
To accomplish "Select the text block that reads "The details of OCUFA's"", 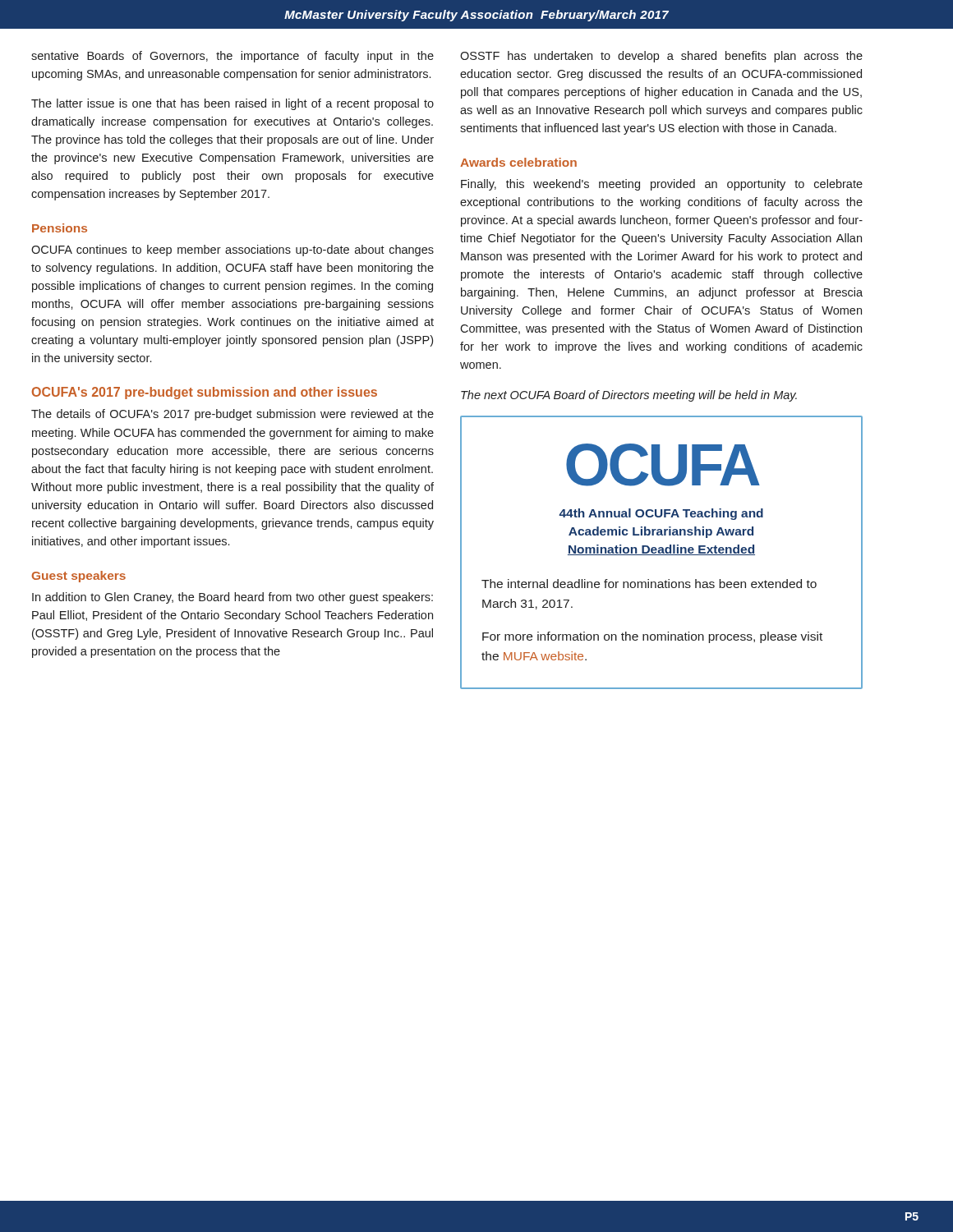I will (x=233, y=478).
